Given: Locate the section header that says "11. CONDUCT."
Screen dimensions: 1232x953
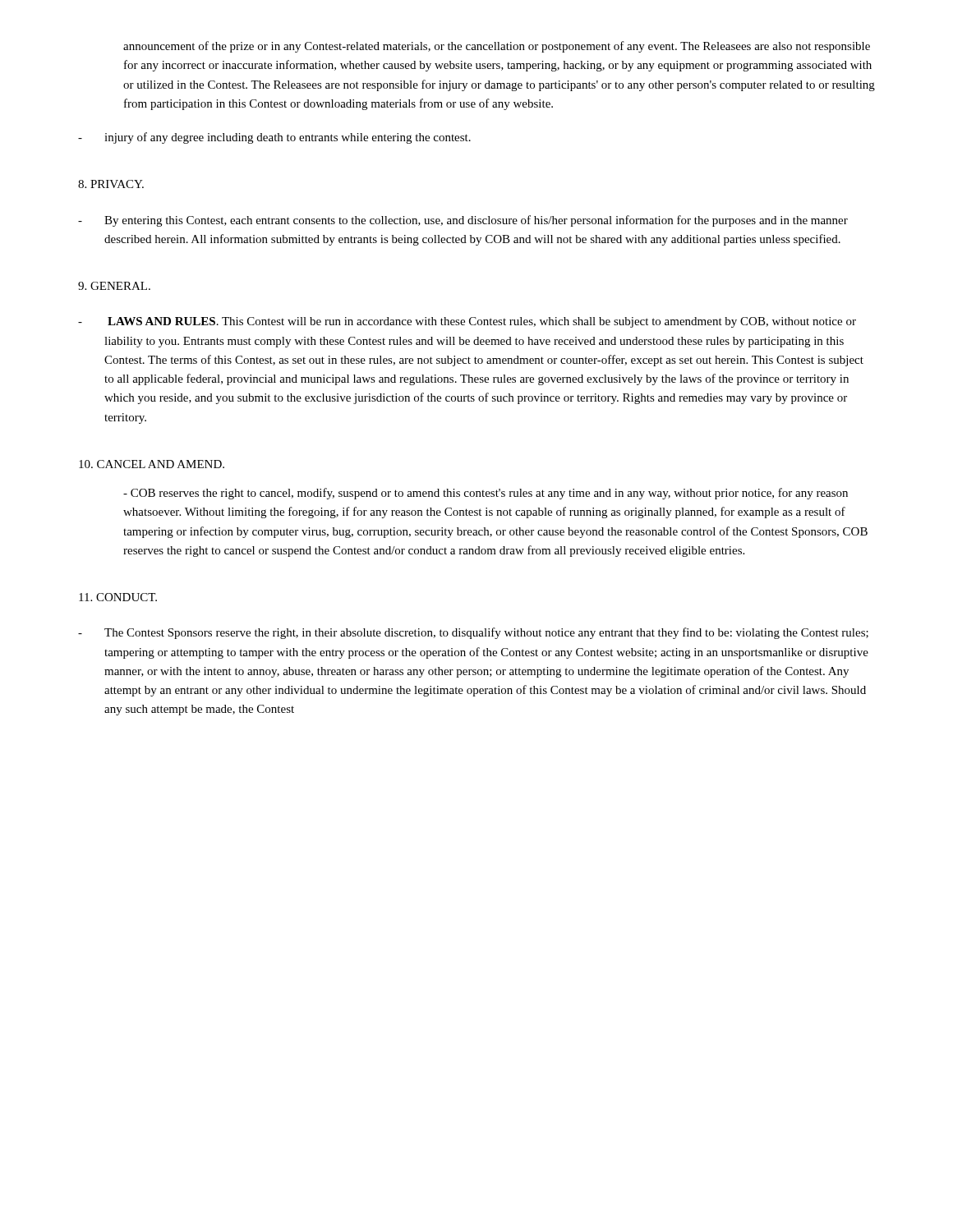Looking at the screenshot, I should point(118,597).
